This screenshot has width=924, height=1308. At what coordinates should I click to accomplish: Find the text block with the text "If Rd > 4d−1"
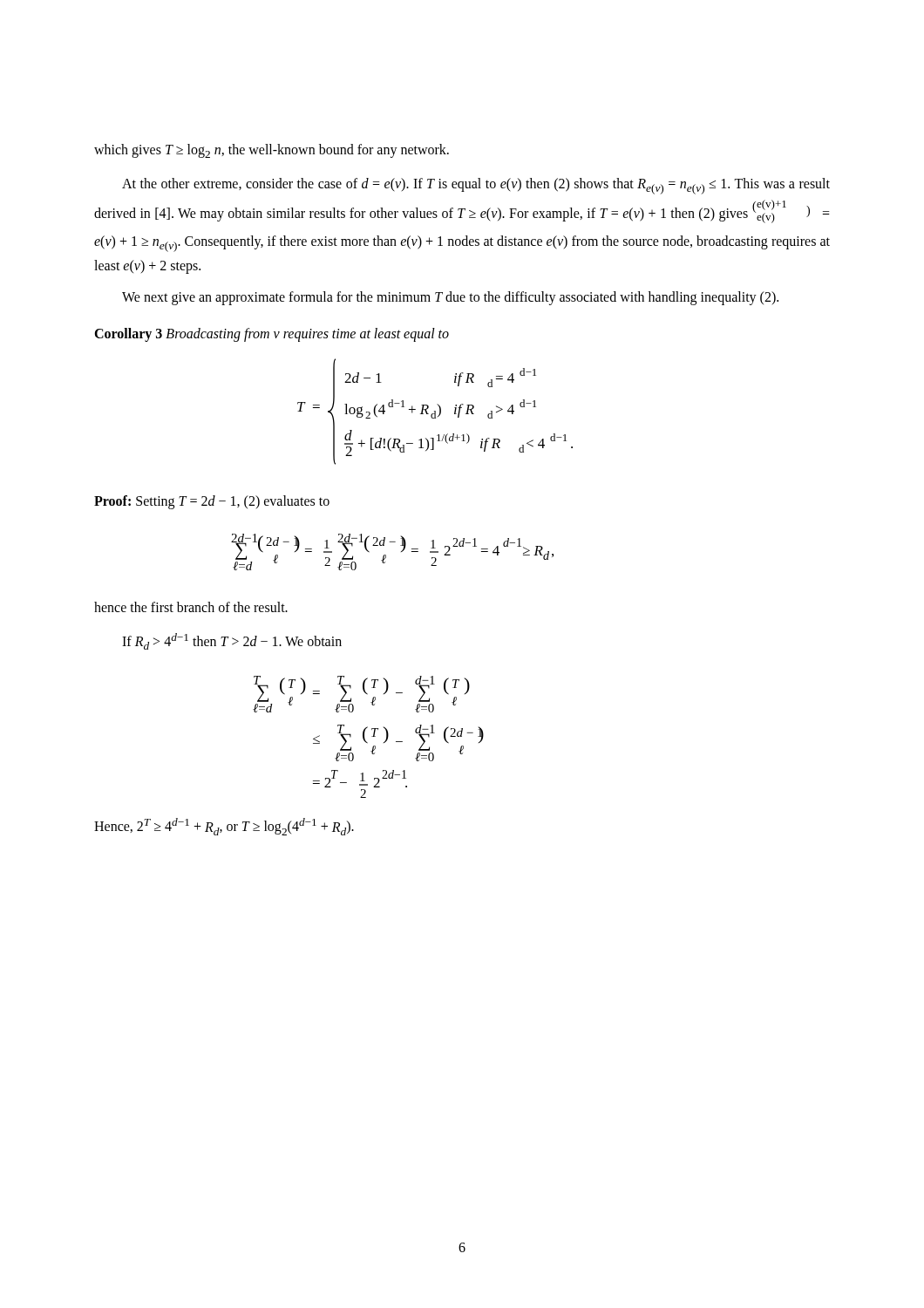pos(232,641)
